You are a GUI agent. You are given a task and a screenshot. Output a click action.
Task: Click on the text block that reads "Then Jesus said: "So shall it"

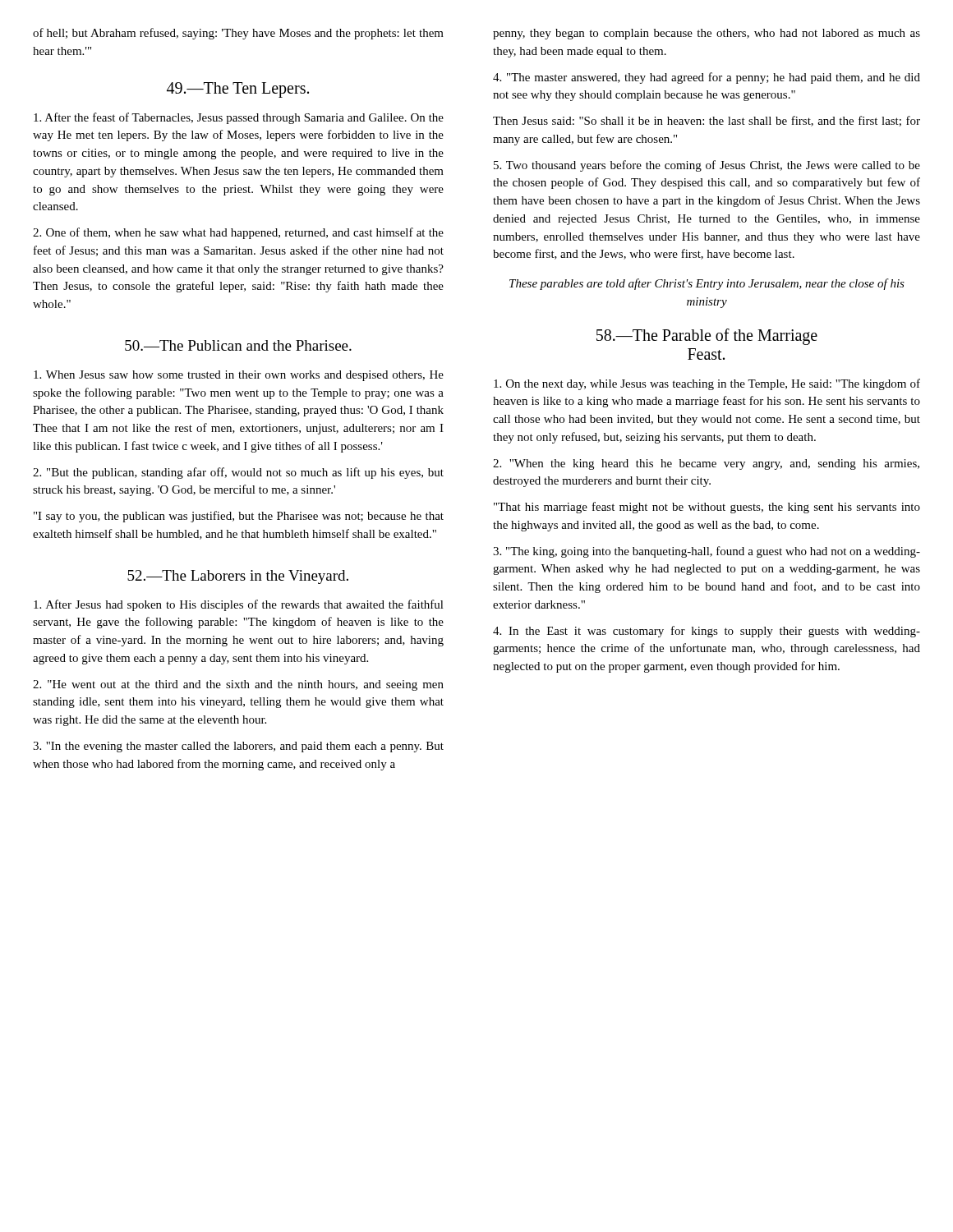pyautogui.click(x=707, y=130)
